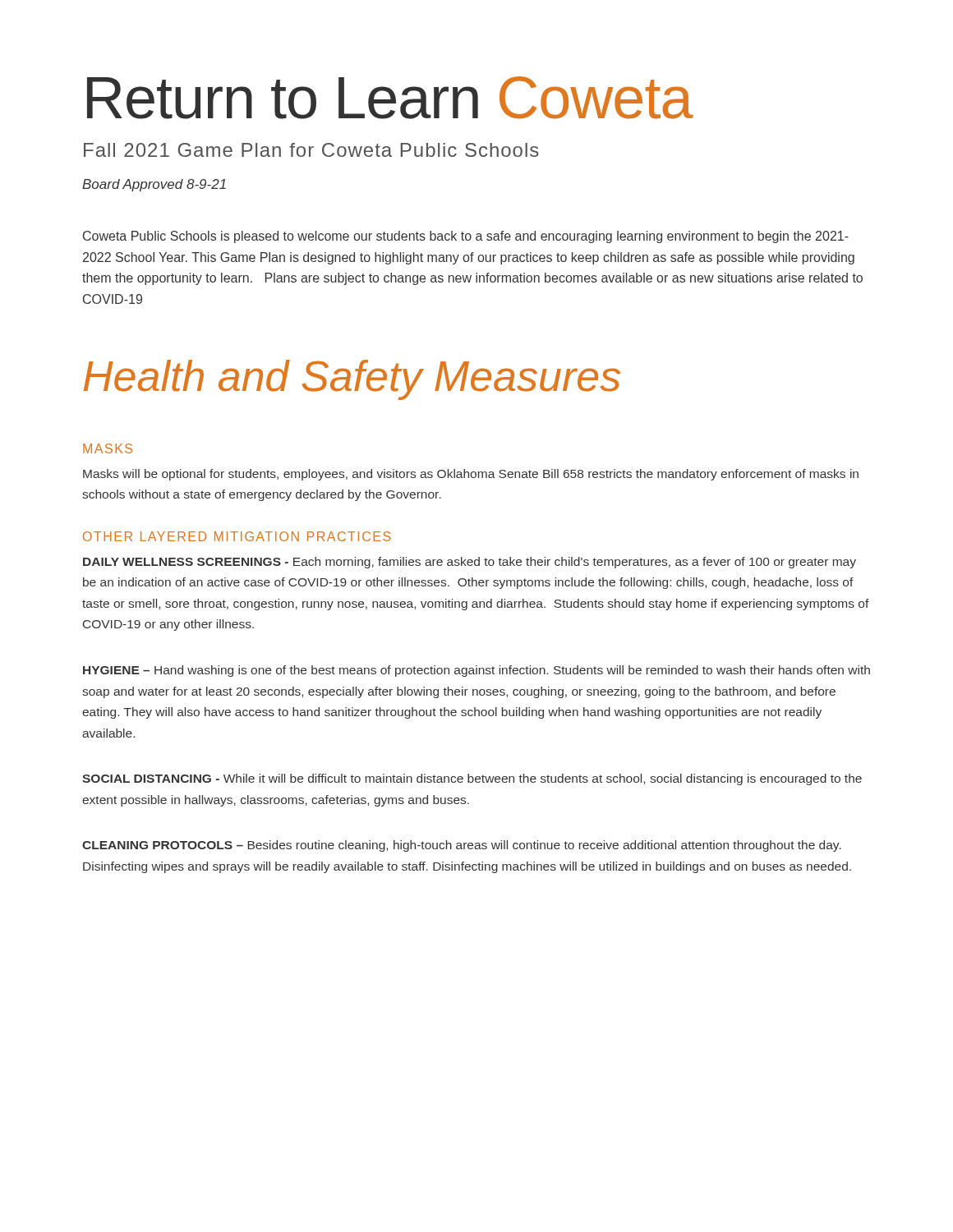Select the text block starting "Coweta Public Schools is pleased to welcome our"

coord(476,268)
